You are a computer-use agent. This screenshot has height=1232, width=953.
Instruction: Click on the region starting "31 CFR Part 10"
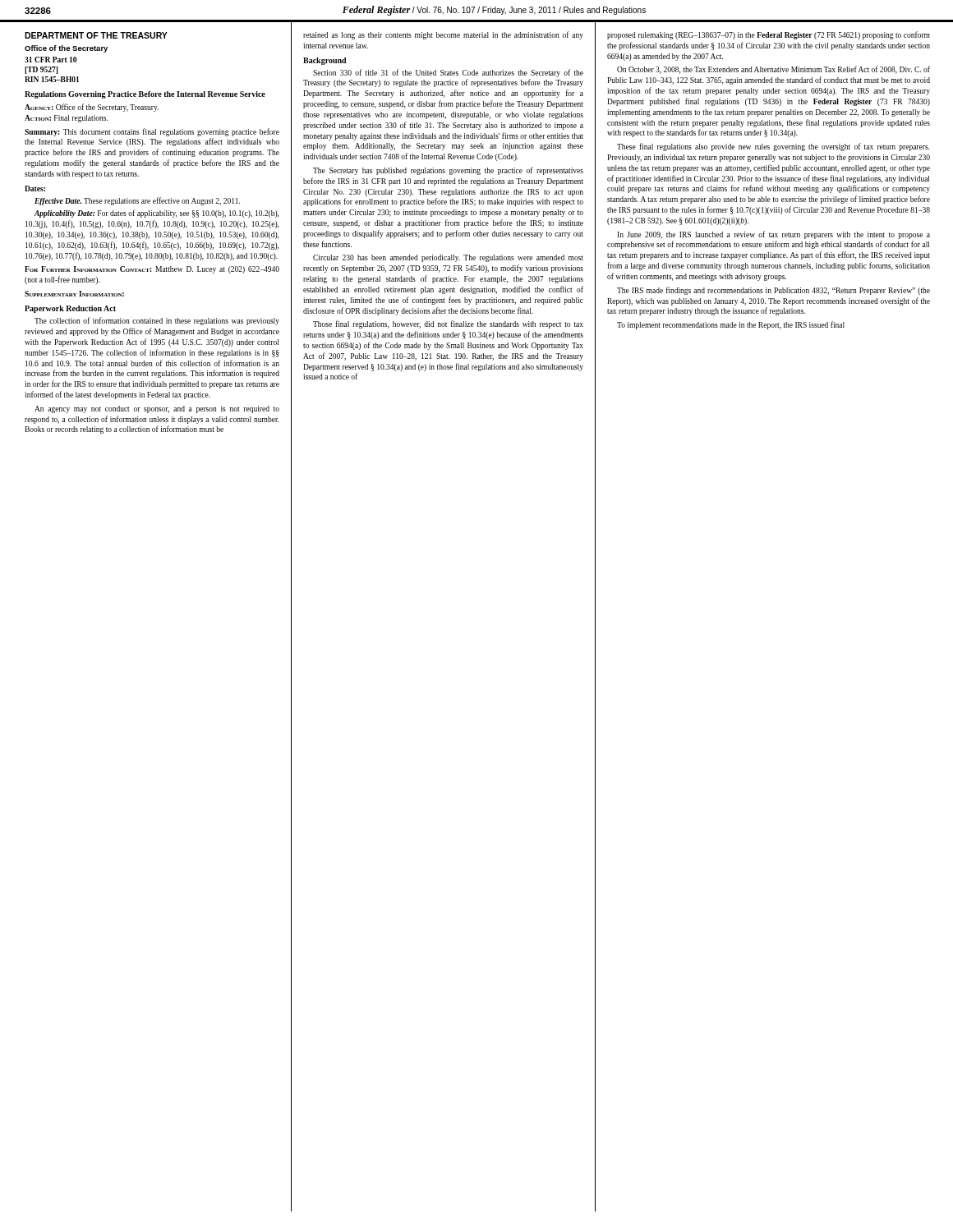click(51, 60)
